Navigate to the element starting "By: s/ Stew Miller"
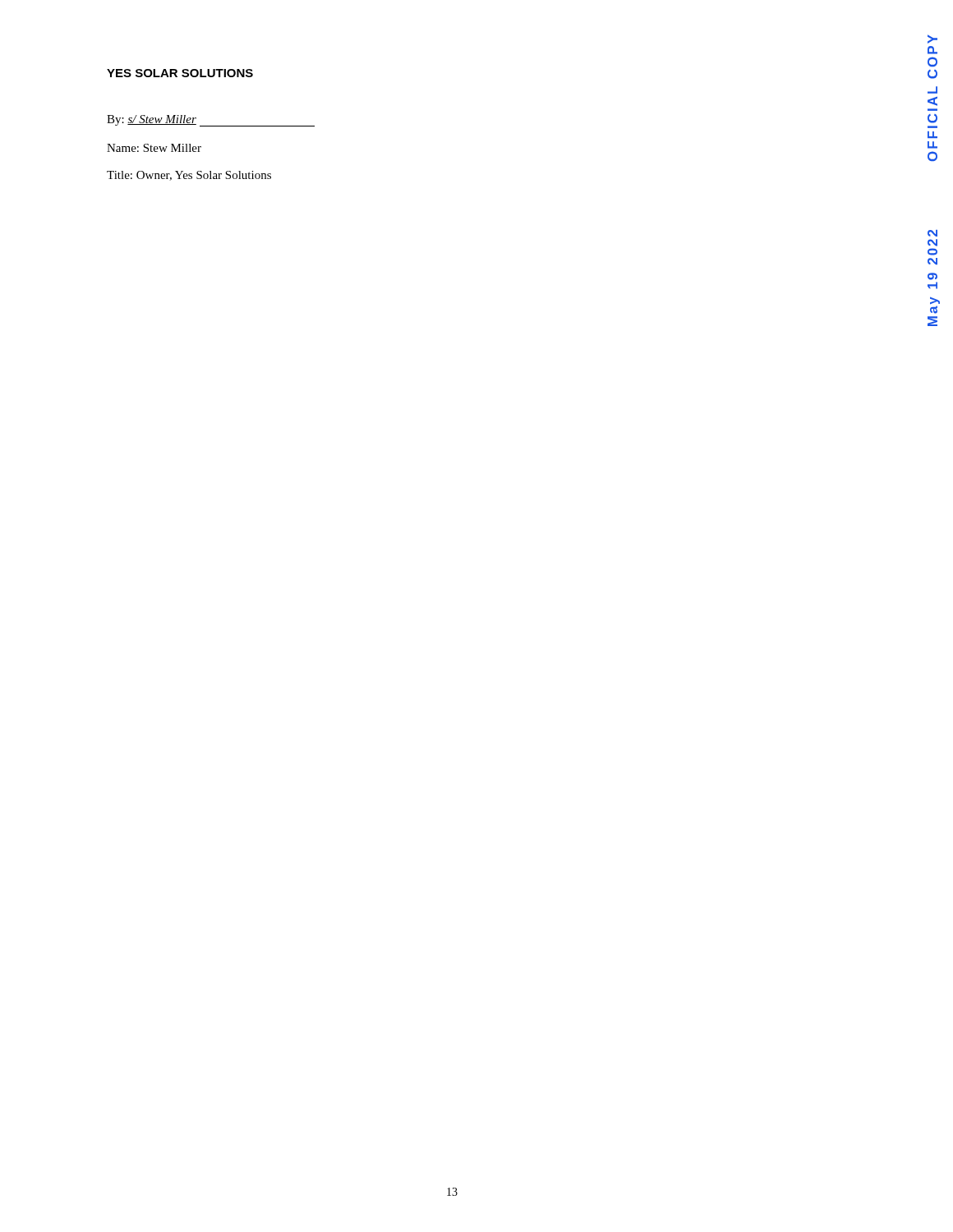This screenshot has height=1232, width=953. pos(211,120)
